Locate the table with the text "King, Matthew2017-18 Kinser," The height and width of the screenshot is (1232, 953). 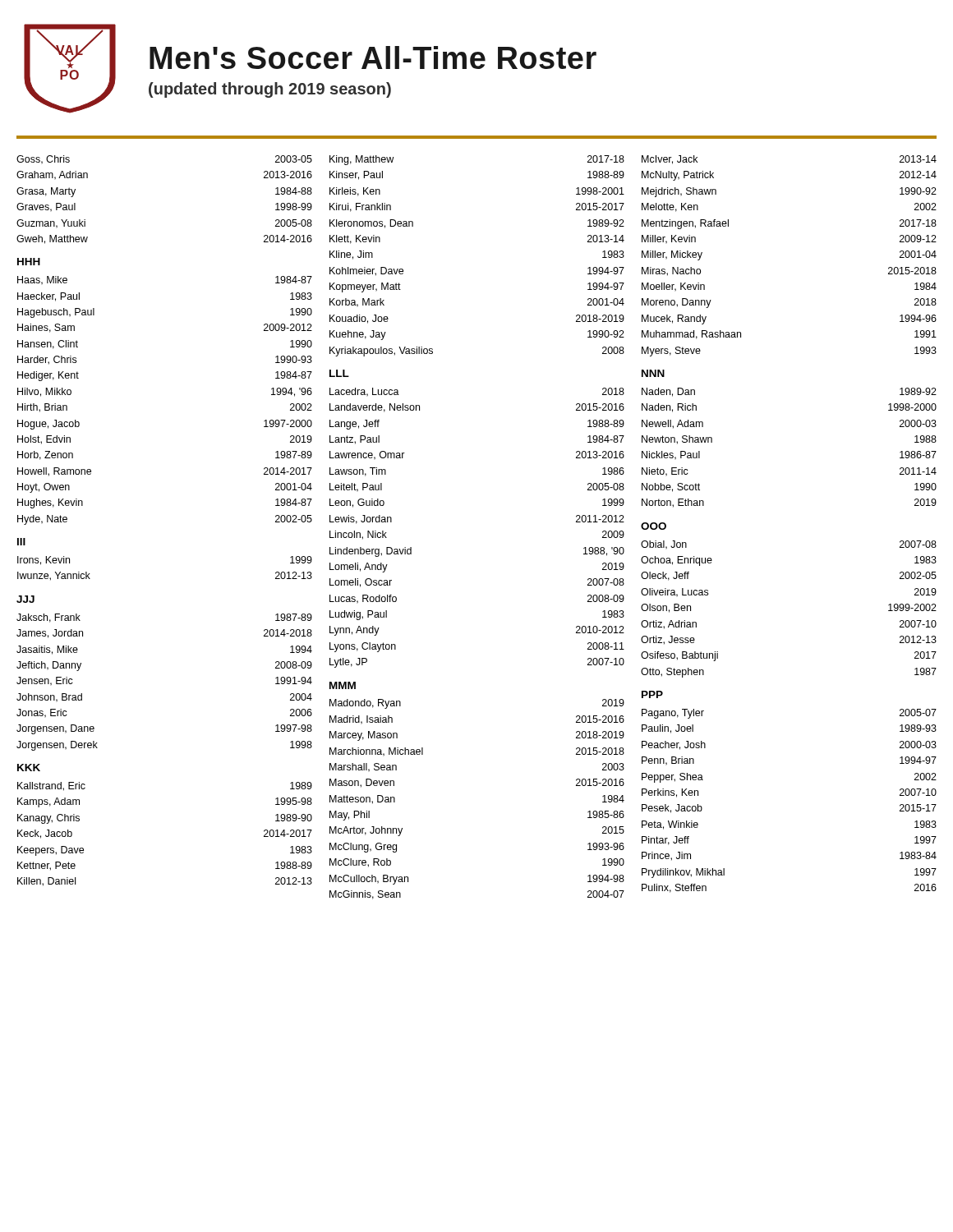[x=476, y=684]
